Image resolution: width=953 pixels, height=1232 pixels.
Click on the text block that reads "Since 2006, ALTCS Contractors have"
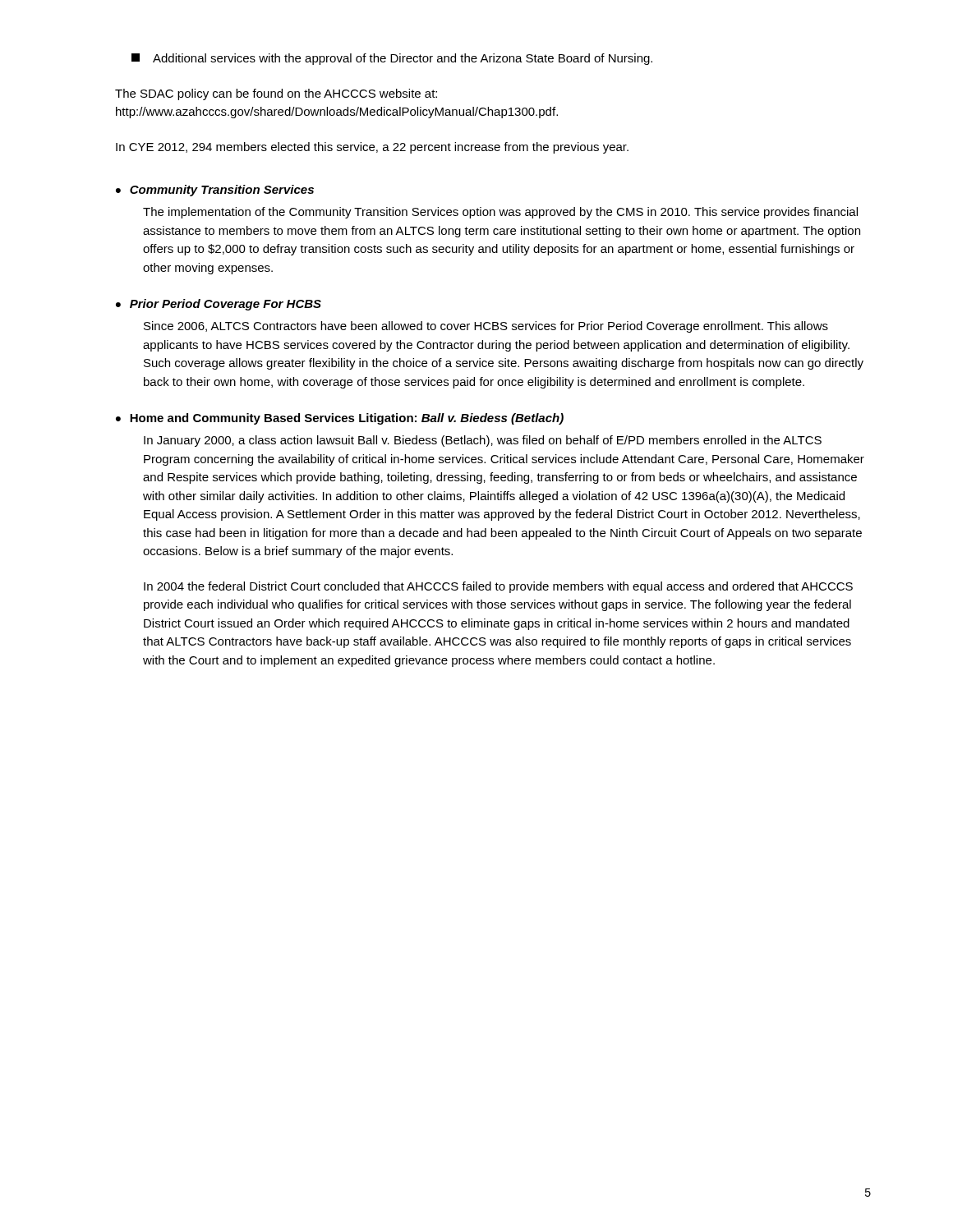point(503,353)
